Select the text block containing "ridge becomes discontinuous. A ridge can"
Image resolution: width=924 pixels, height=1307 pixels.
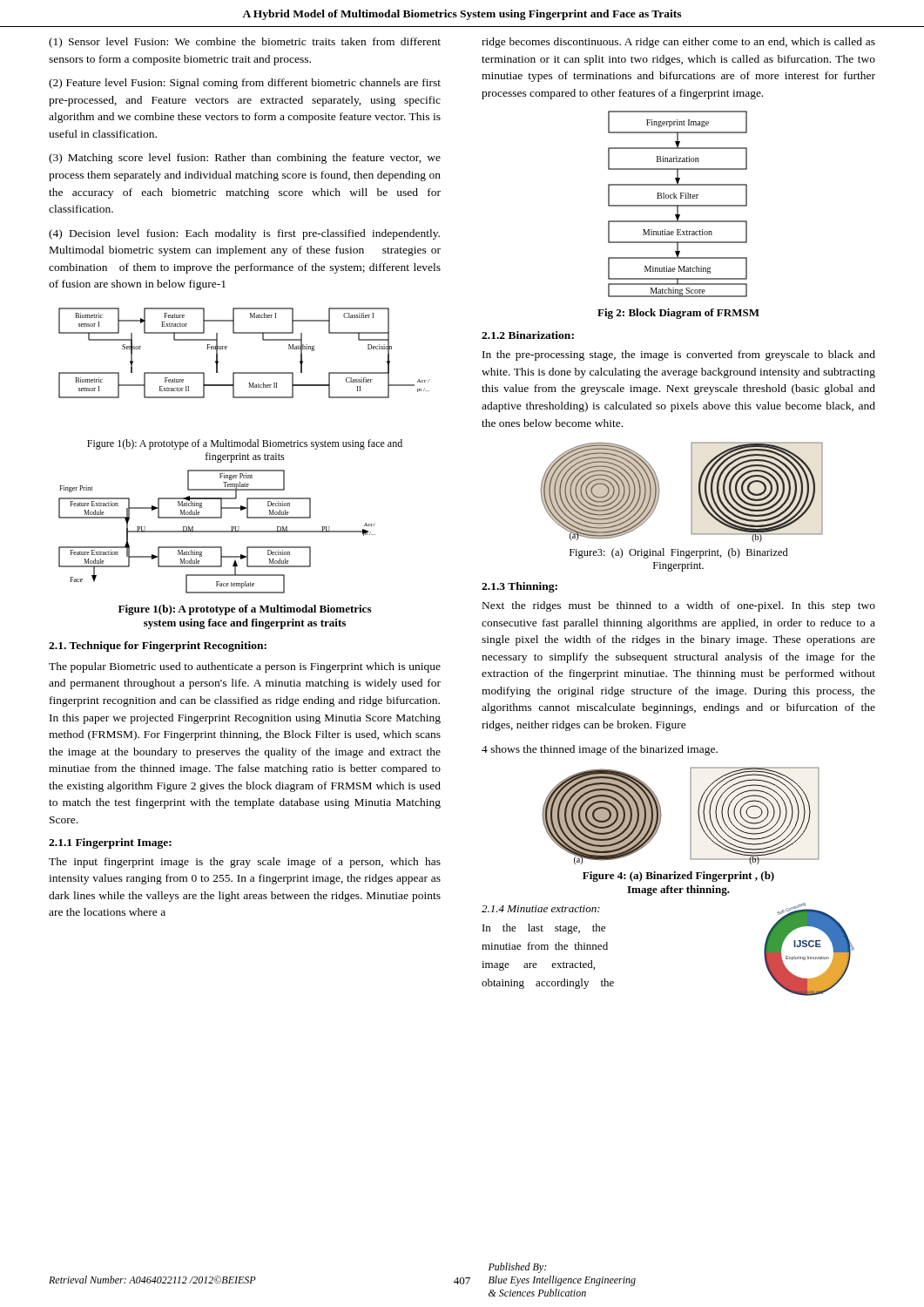click(x=678, y=67)
